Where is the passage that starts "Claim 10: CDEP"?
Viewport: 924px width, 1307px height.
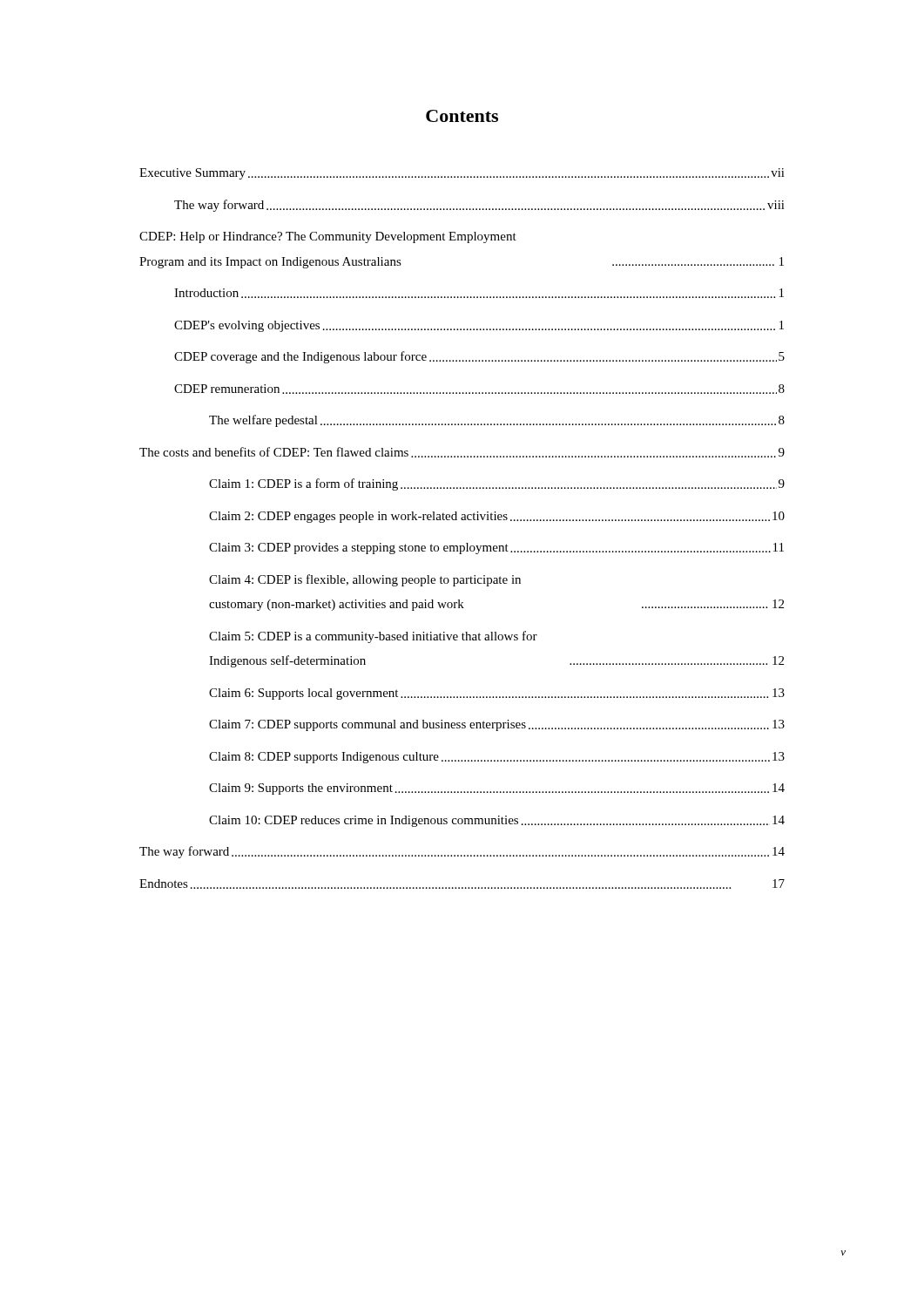[x=497, y=820]
